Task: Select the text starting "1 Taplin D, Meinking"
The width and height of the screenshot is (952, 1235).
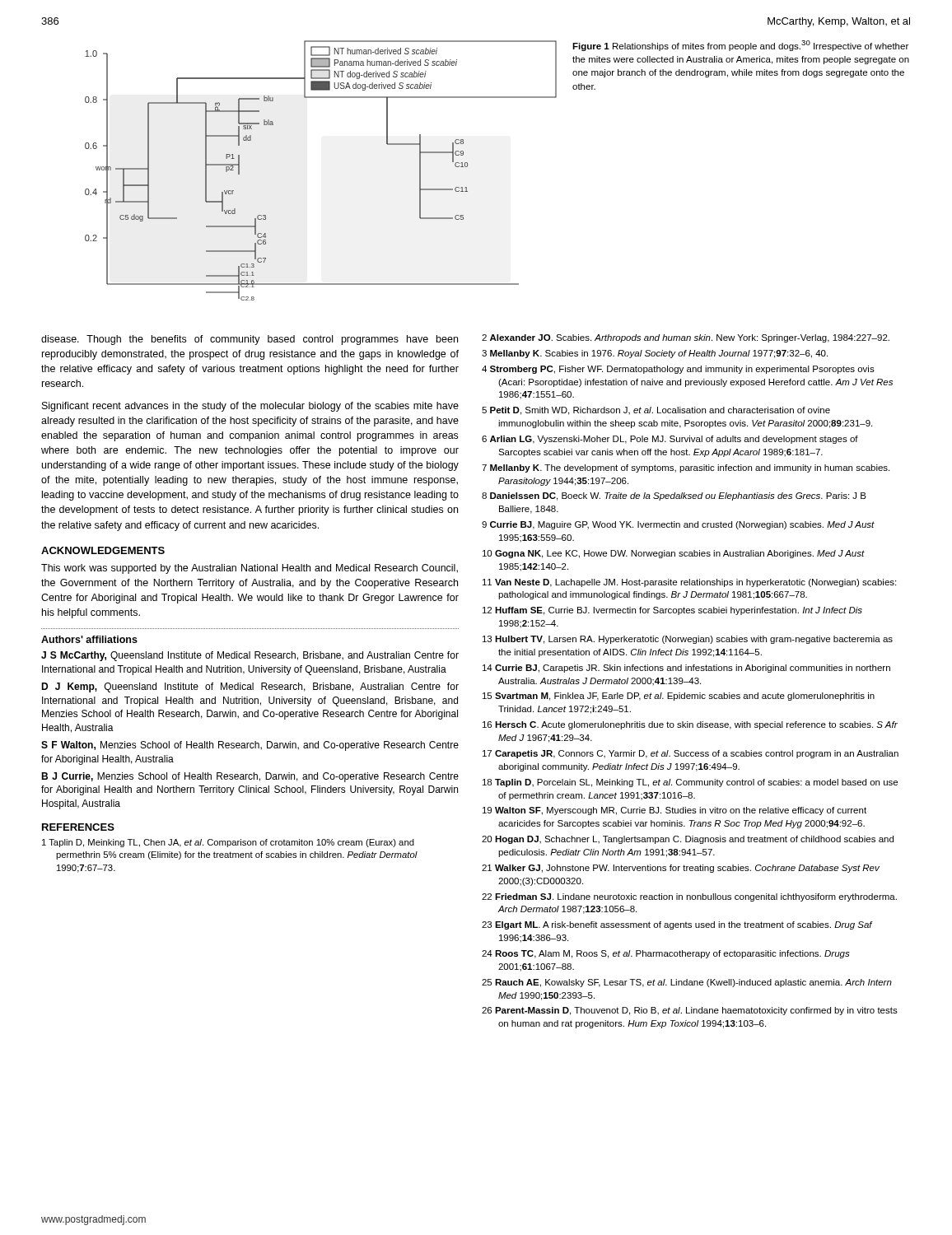Action: click(x=229, y=855)
